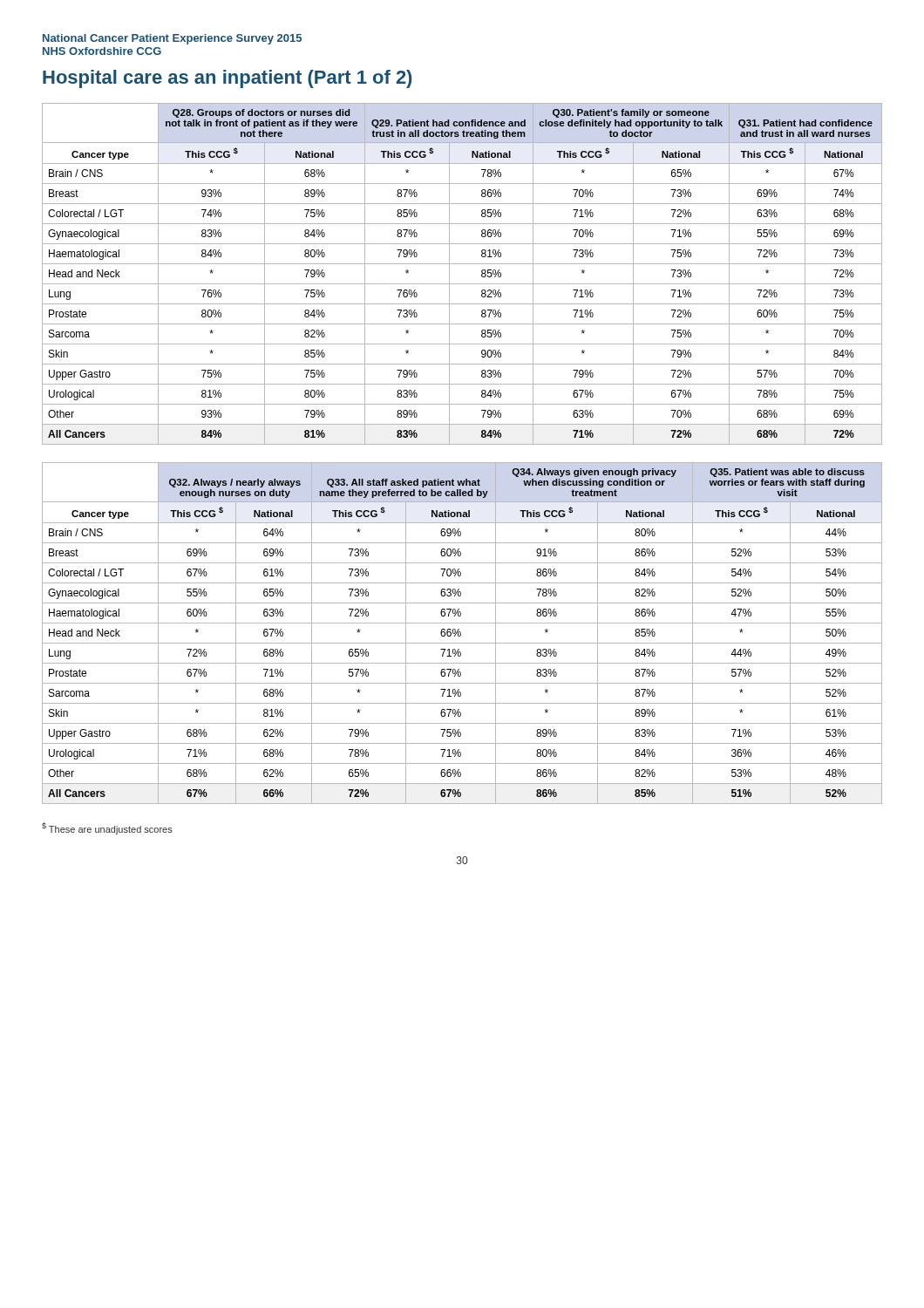Select the text block starting "$ These are unadjusted scores"
The width and height of the screenshot is (924, 1308).
107,828
